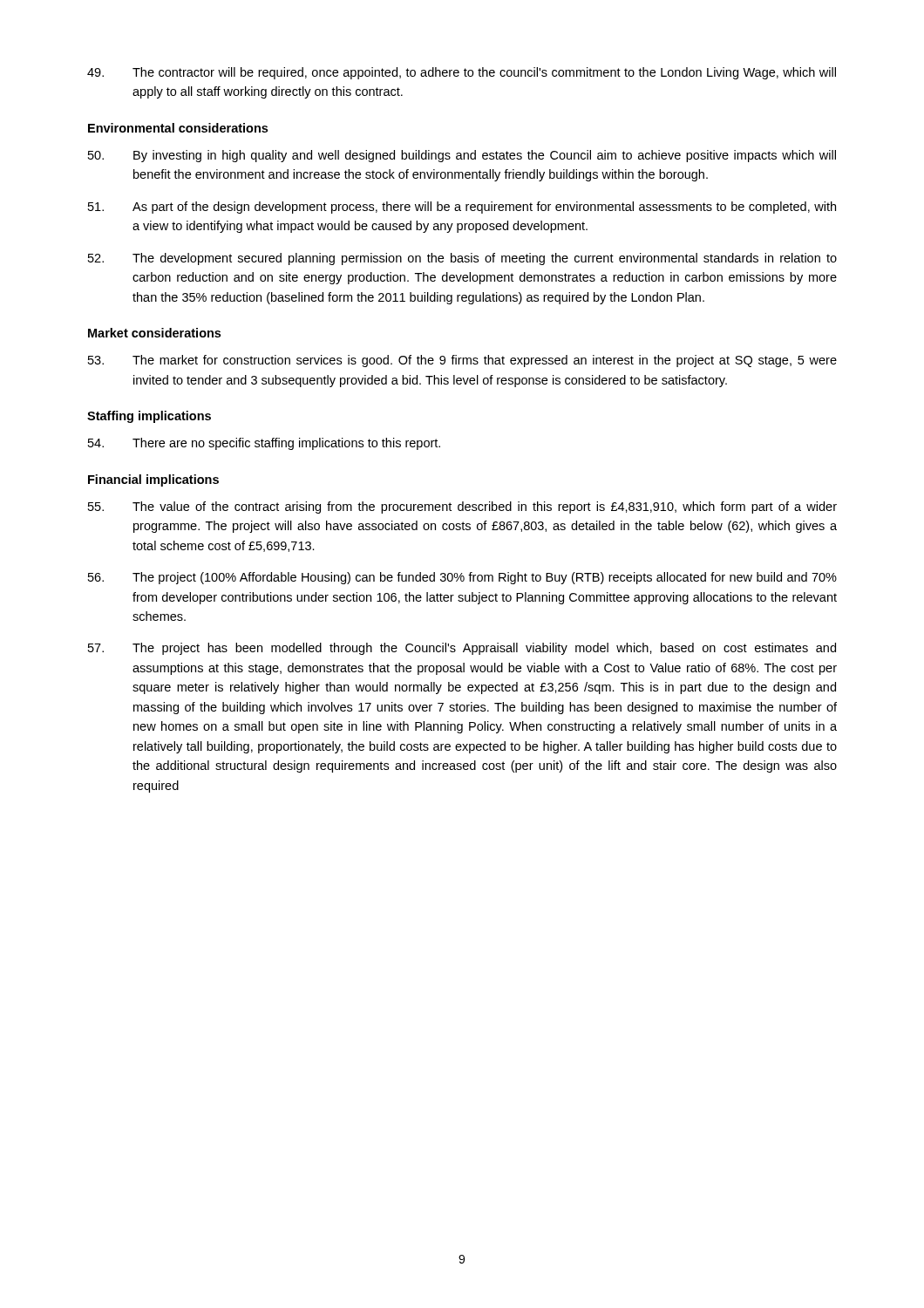Locate the element starting "52. The development secured planning permission"
Image resolution: width=924 pixels, height=1308 pixels.
462,278
